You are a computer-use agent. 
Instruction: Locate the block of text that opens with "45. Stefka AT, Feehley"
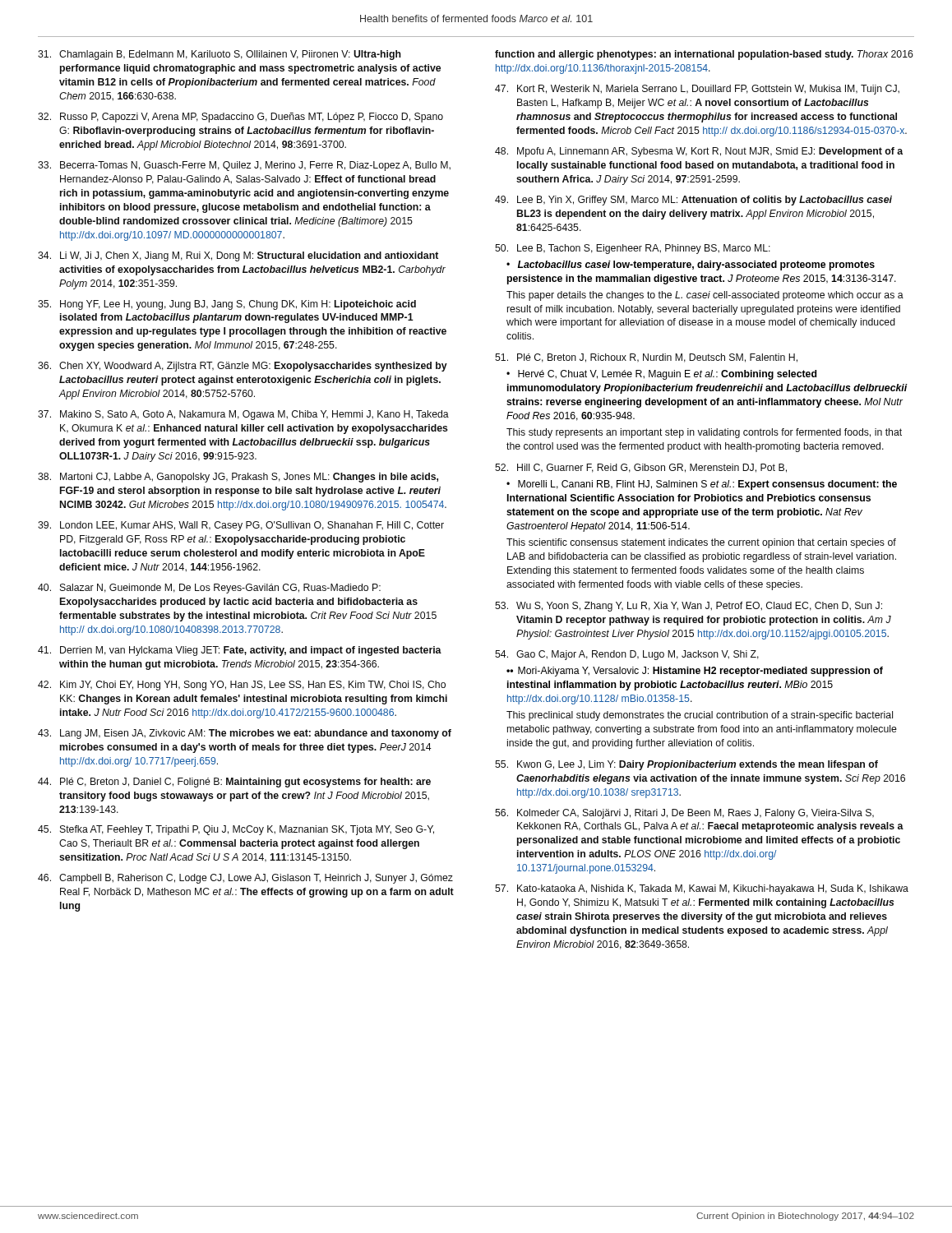point(247,844)
